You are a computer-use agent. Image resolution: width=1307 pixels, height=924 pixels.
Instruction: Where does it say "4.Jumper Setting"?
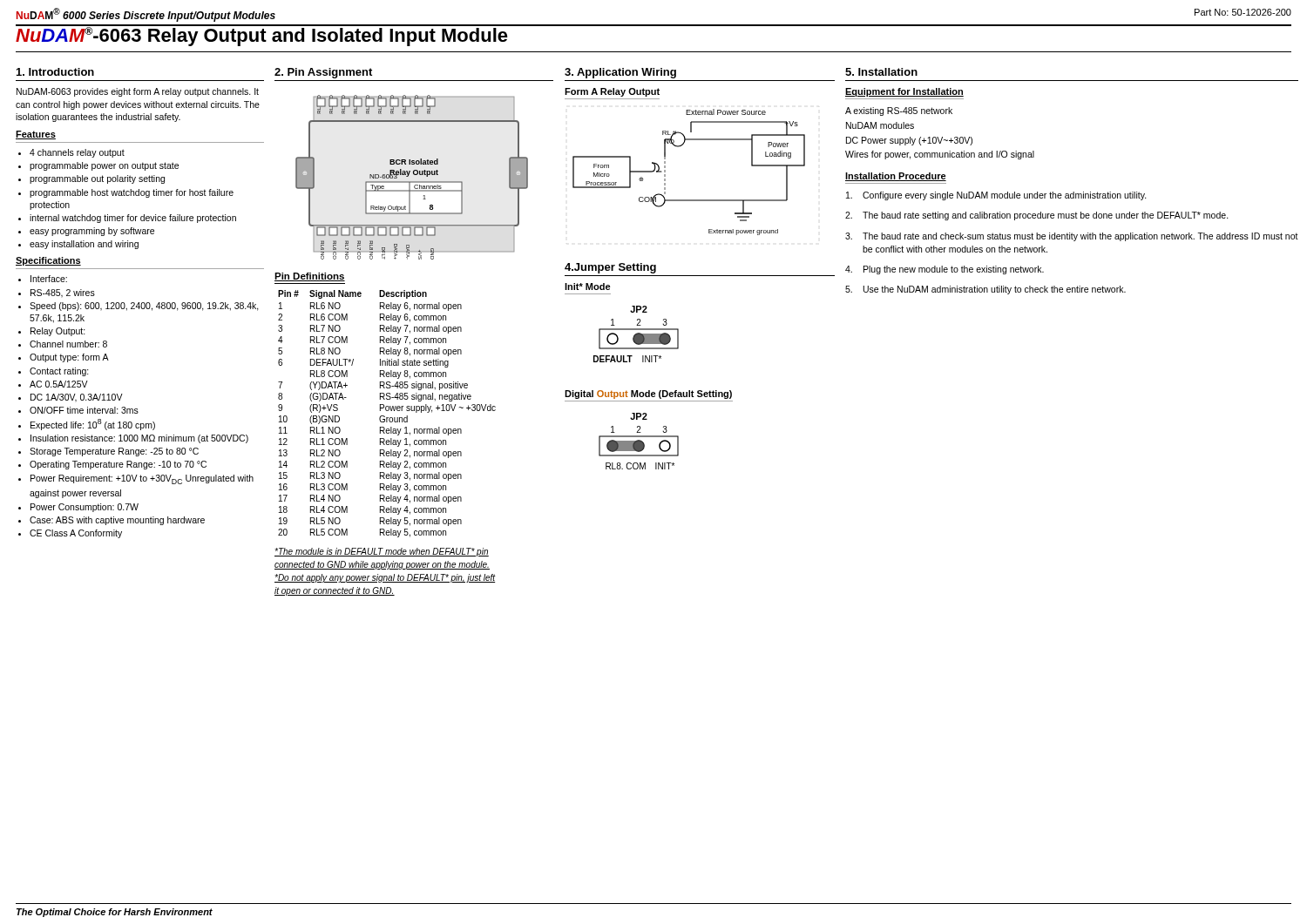click(611, 267)
